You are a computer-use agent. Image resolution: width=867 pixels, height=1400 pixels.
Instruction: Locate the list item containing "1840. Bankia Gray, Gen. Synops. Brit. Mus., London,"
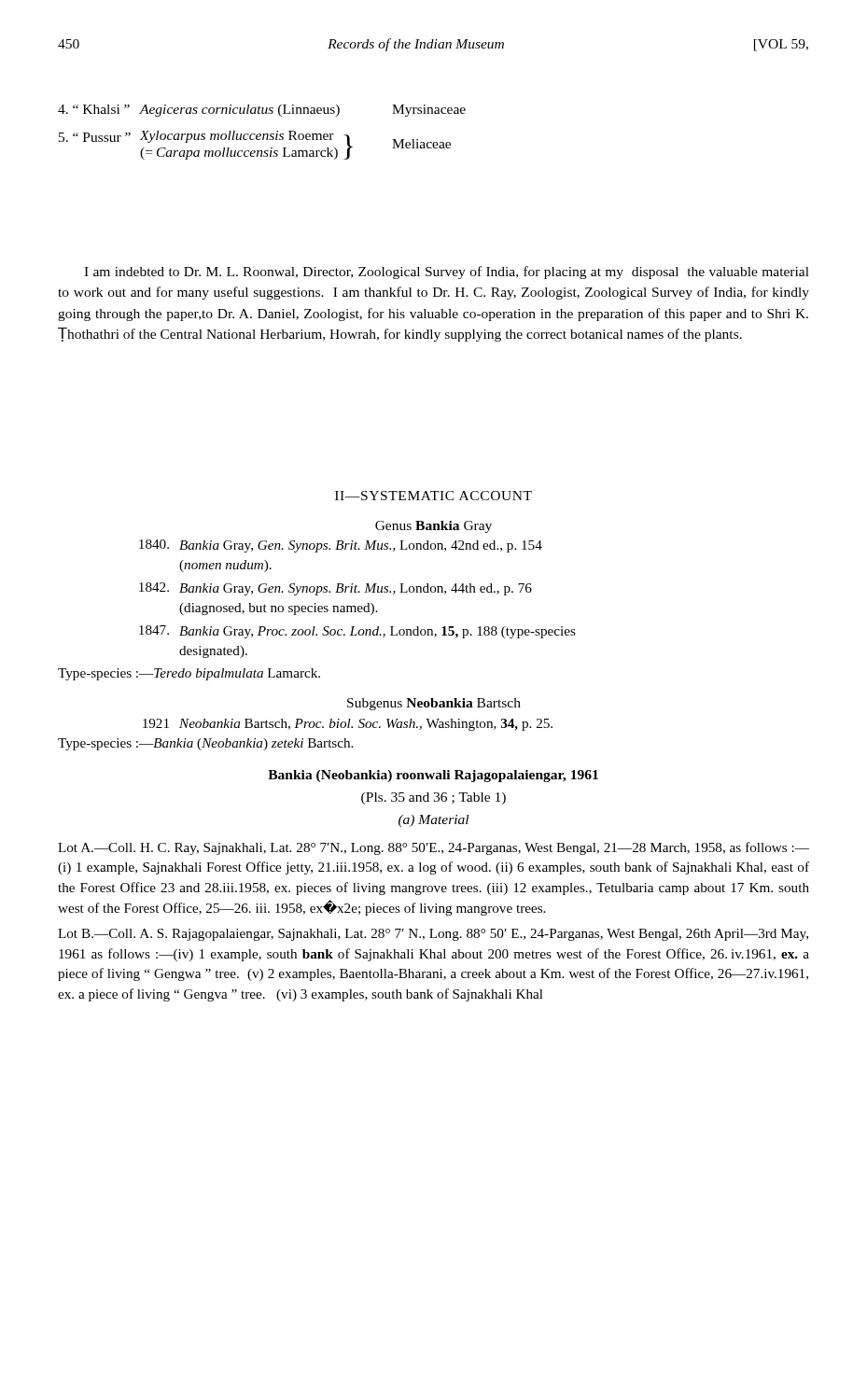(x=465, y=555)
